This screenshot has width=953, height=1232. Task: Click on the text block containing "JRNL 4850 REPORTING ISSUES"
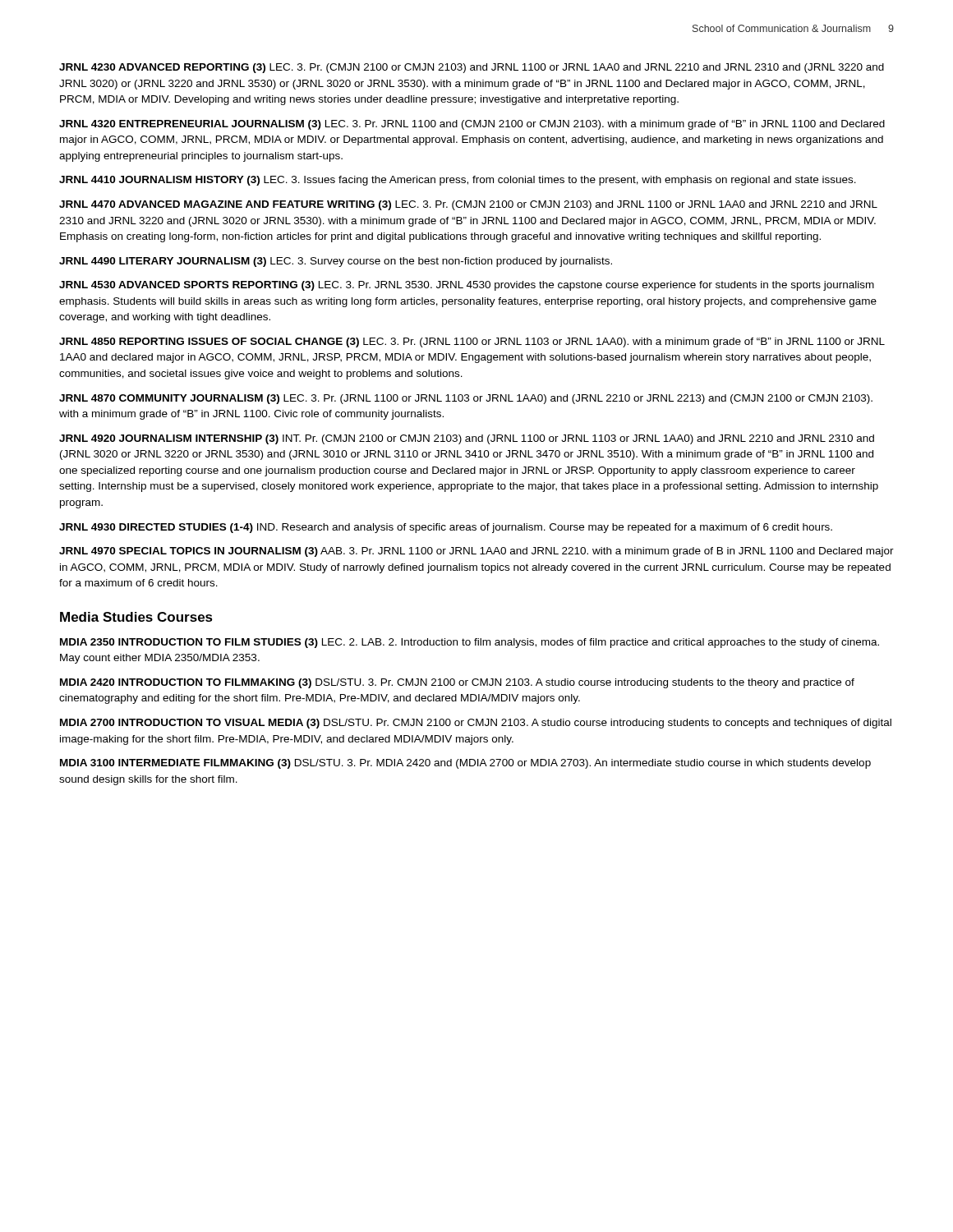point(472,357)
